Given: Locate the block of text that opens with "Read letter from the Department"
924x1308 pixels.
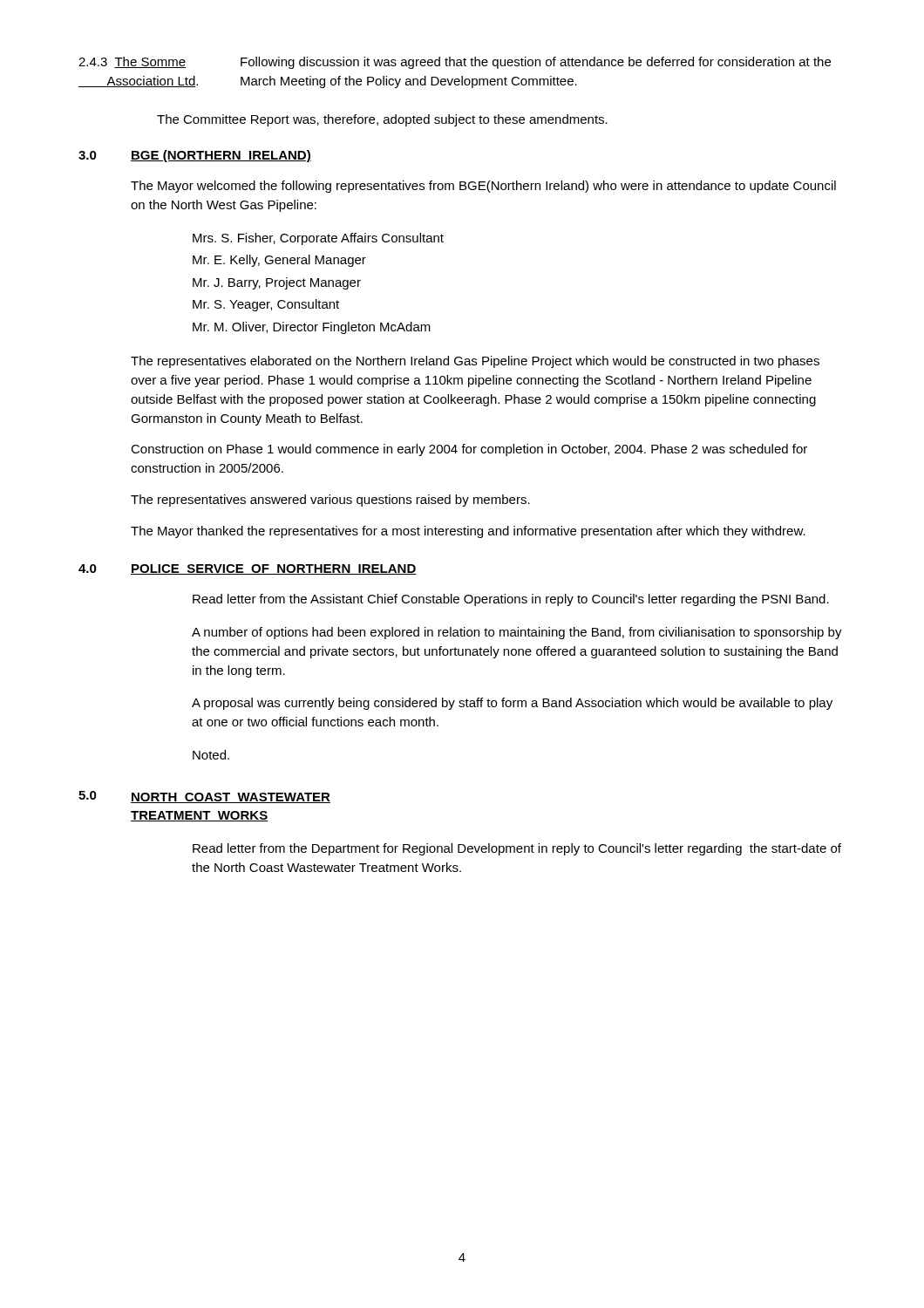Looking at the screenshot, I should pos(516,858).
